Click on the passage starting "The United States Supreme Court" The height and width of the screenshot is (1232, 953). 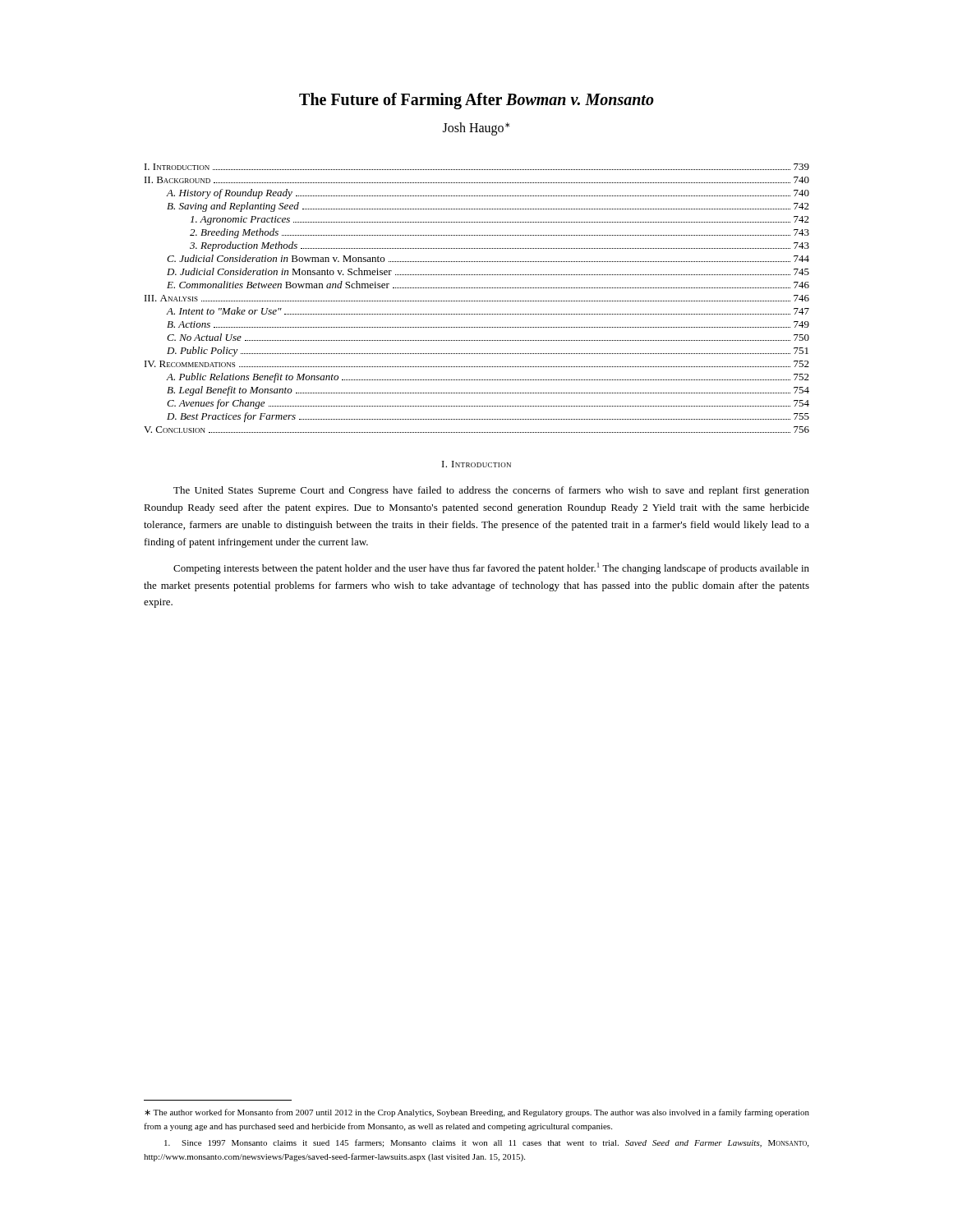tap(476, 516)
